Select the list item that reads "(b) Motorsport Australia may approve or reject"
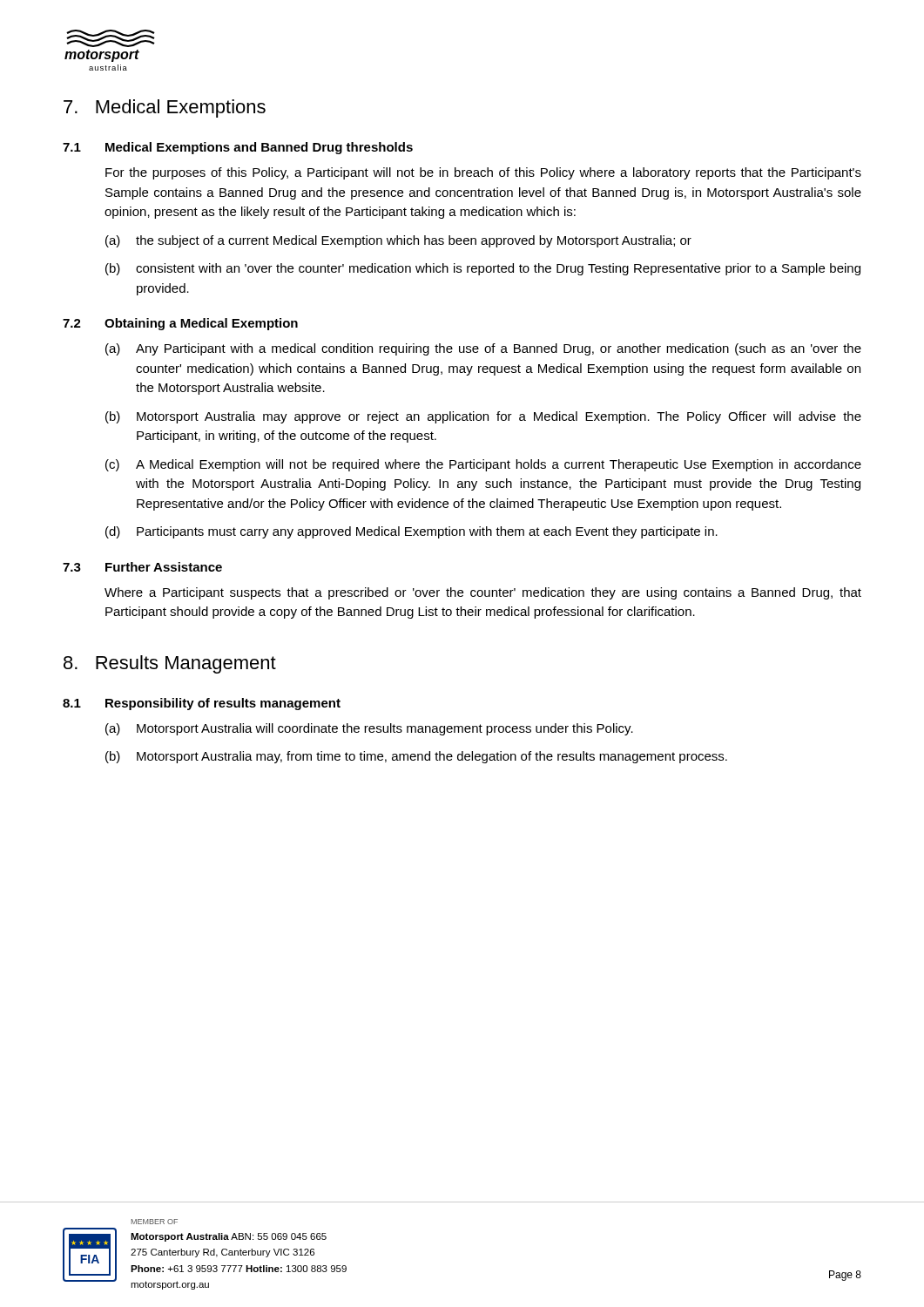This screenshot has width=924, height=1307. click(483, 426)
